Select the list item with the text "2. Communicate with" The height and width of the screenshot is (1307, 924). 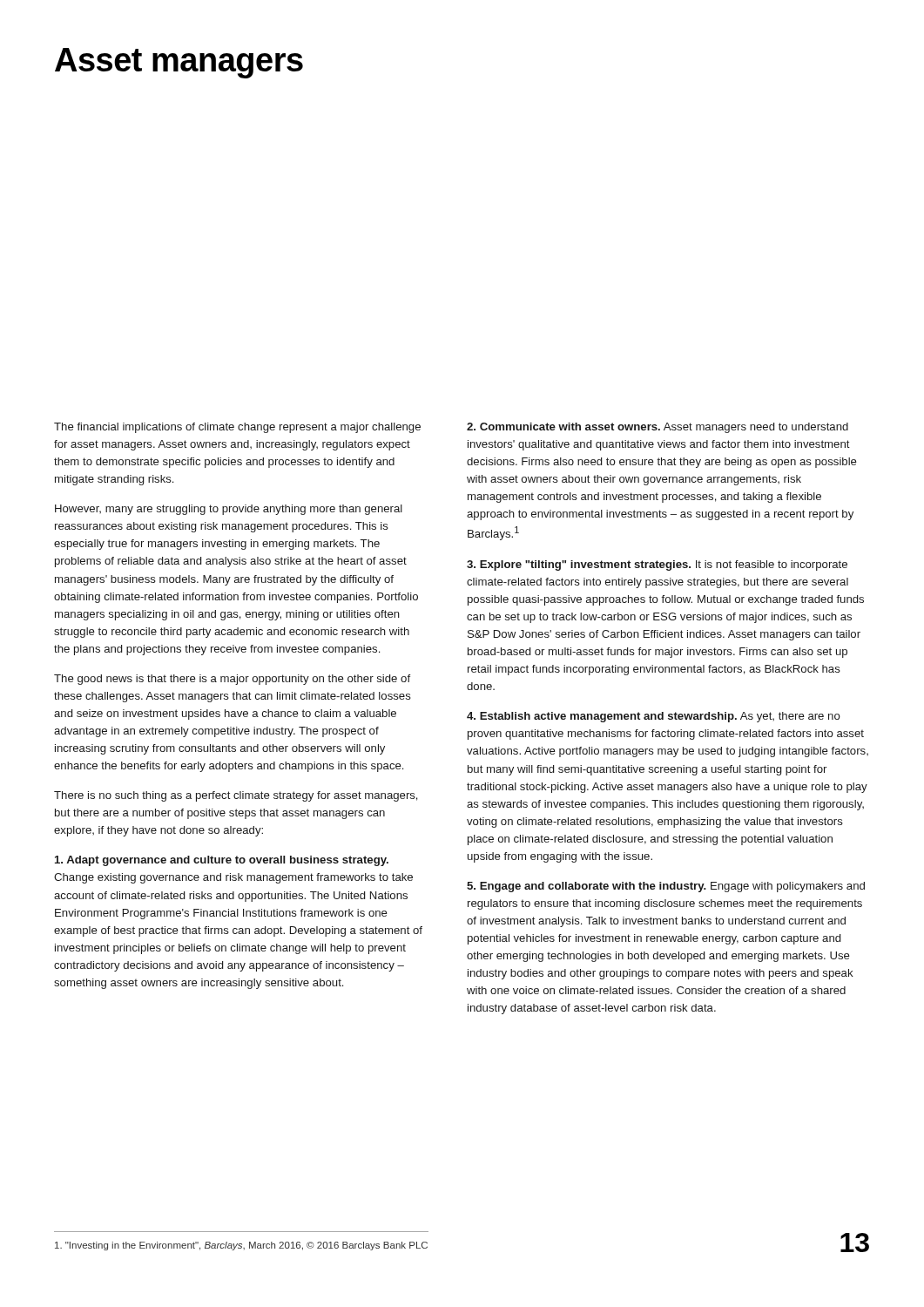(662, 480)
